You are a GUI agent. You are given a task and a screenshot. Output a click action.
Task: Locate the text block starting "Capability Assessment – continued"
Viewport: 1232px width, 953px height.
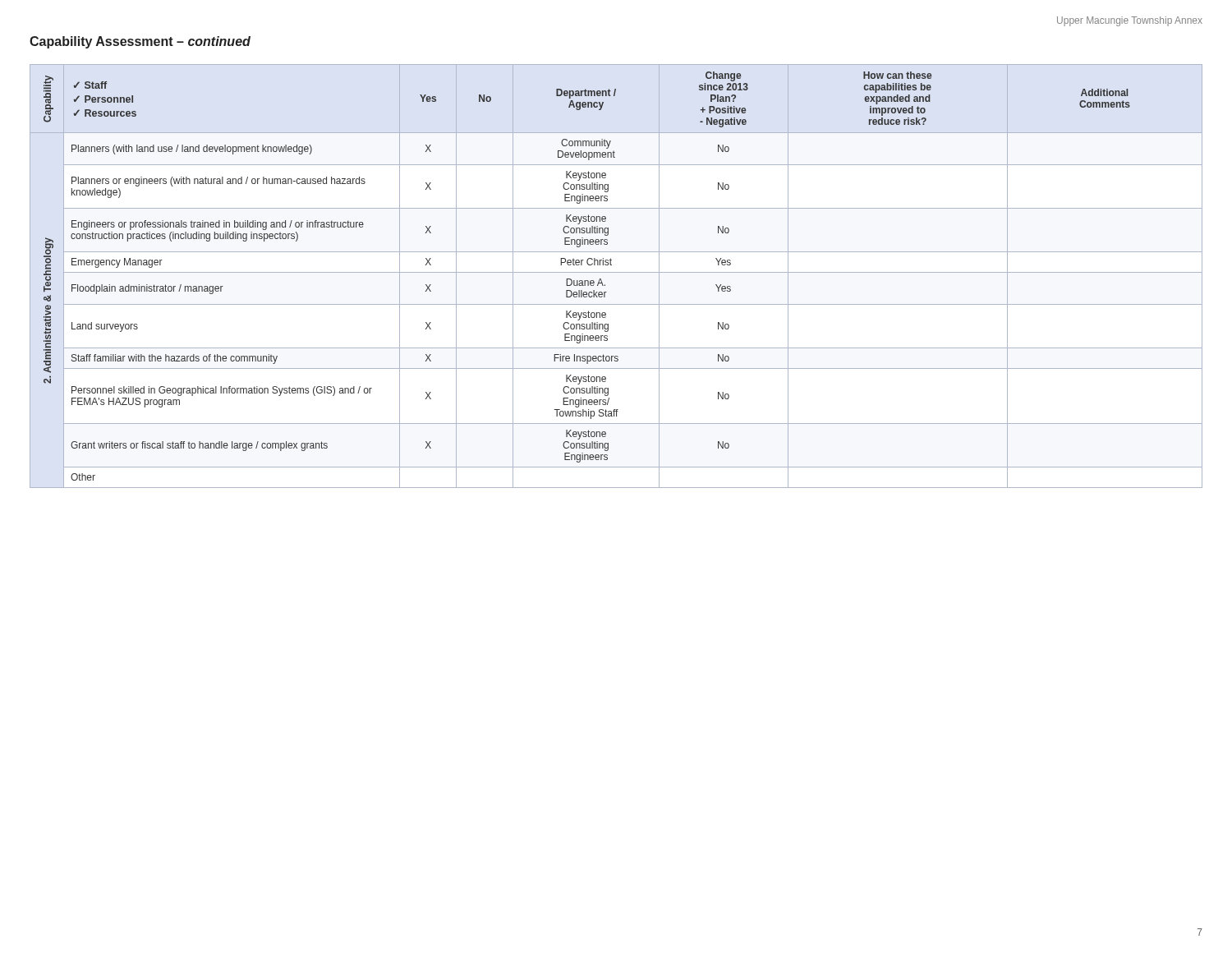(140, 42)
